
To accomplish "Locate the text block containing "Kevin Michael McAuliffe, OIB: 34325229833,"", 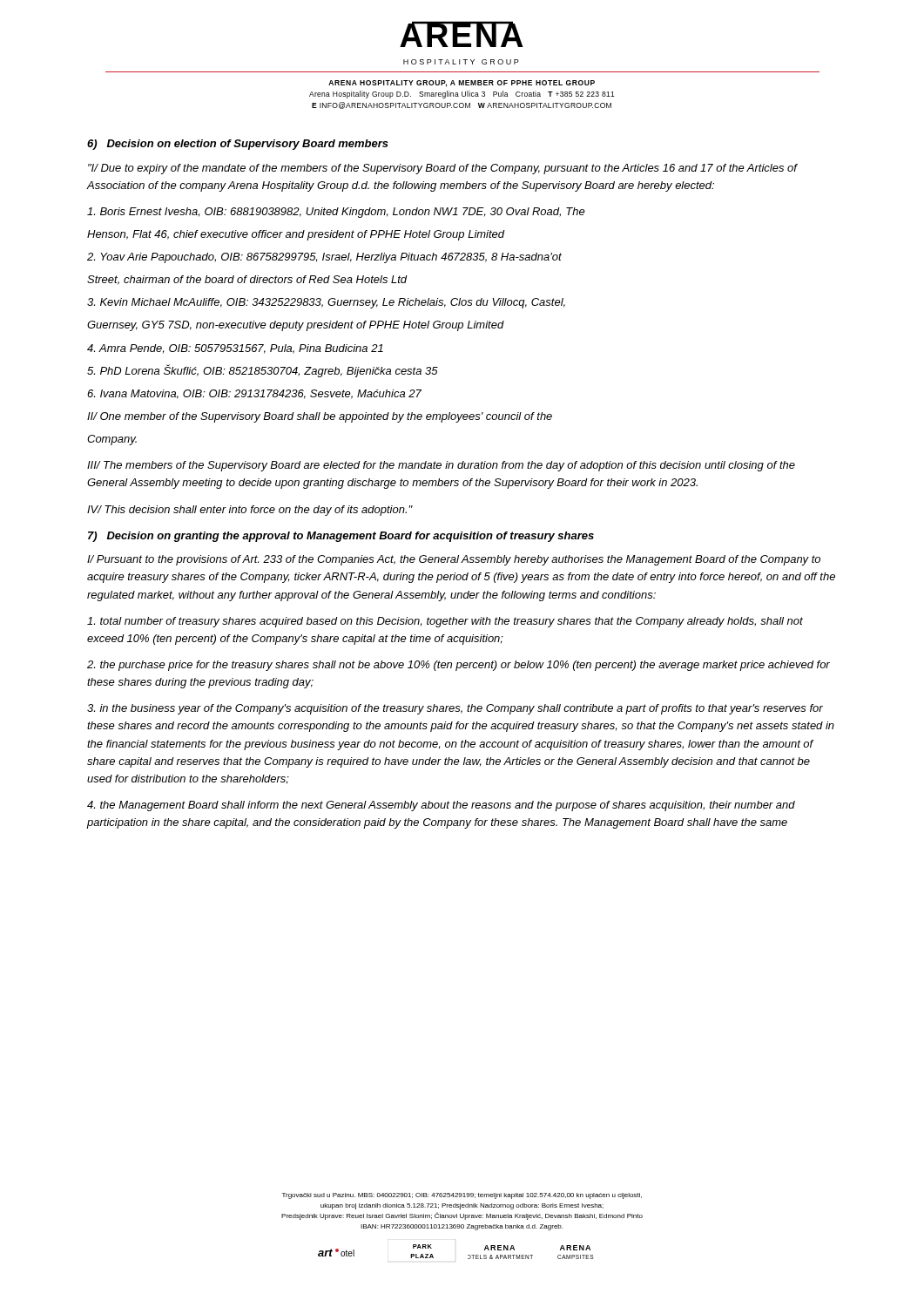I will click(x=327, y=302).
